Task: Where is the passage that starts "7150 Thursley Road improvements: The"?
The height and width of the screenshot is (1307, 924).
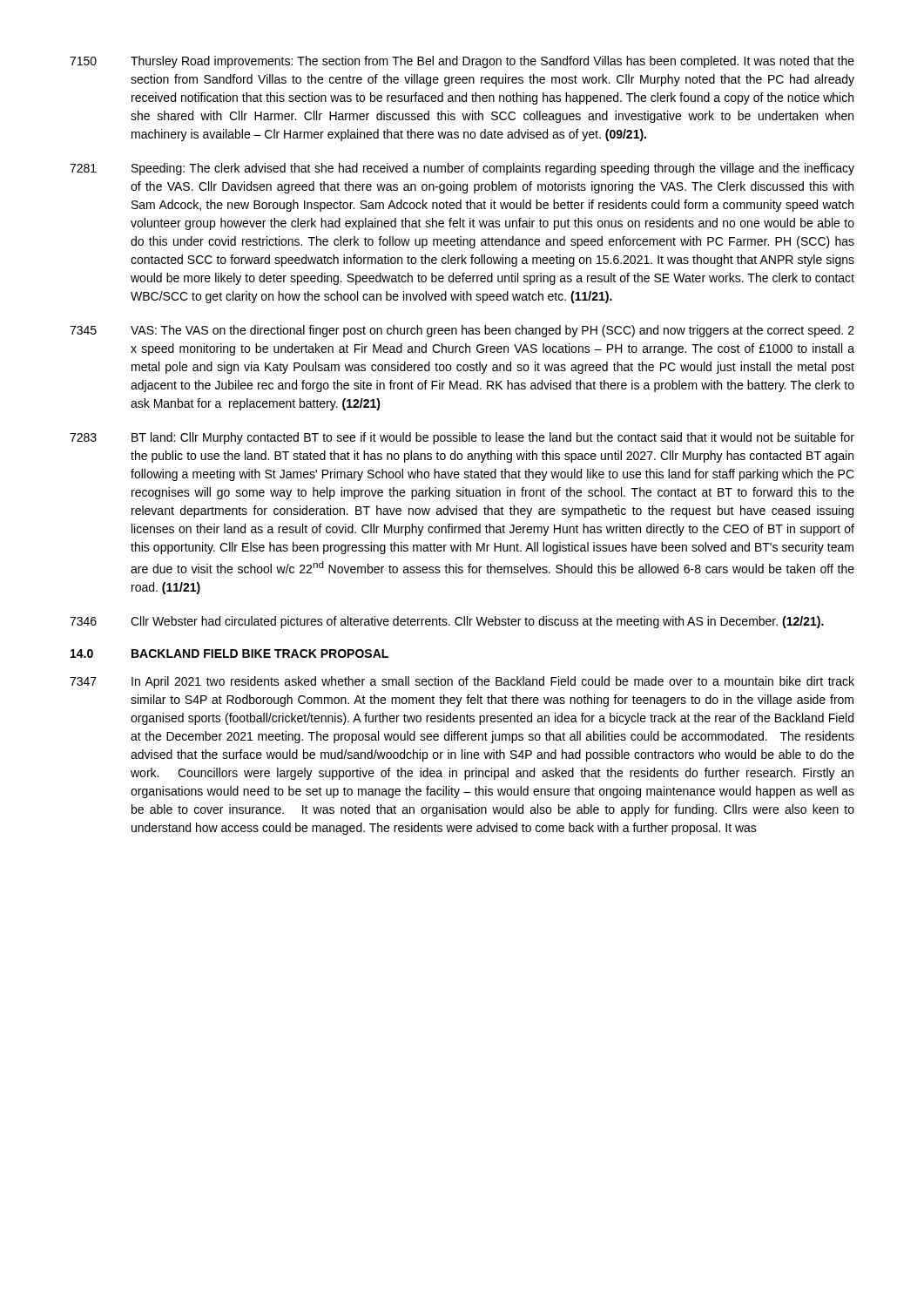Action: 462,98
